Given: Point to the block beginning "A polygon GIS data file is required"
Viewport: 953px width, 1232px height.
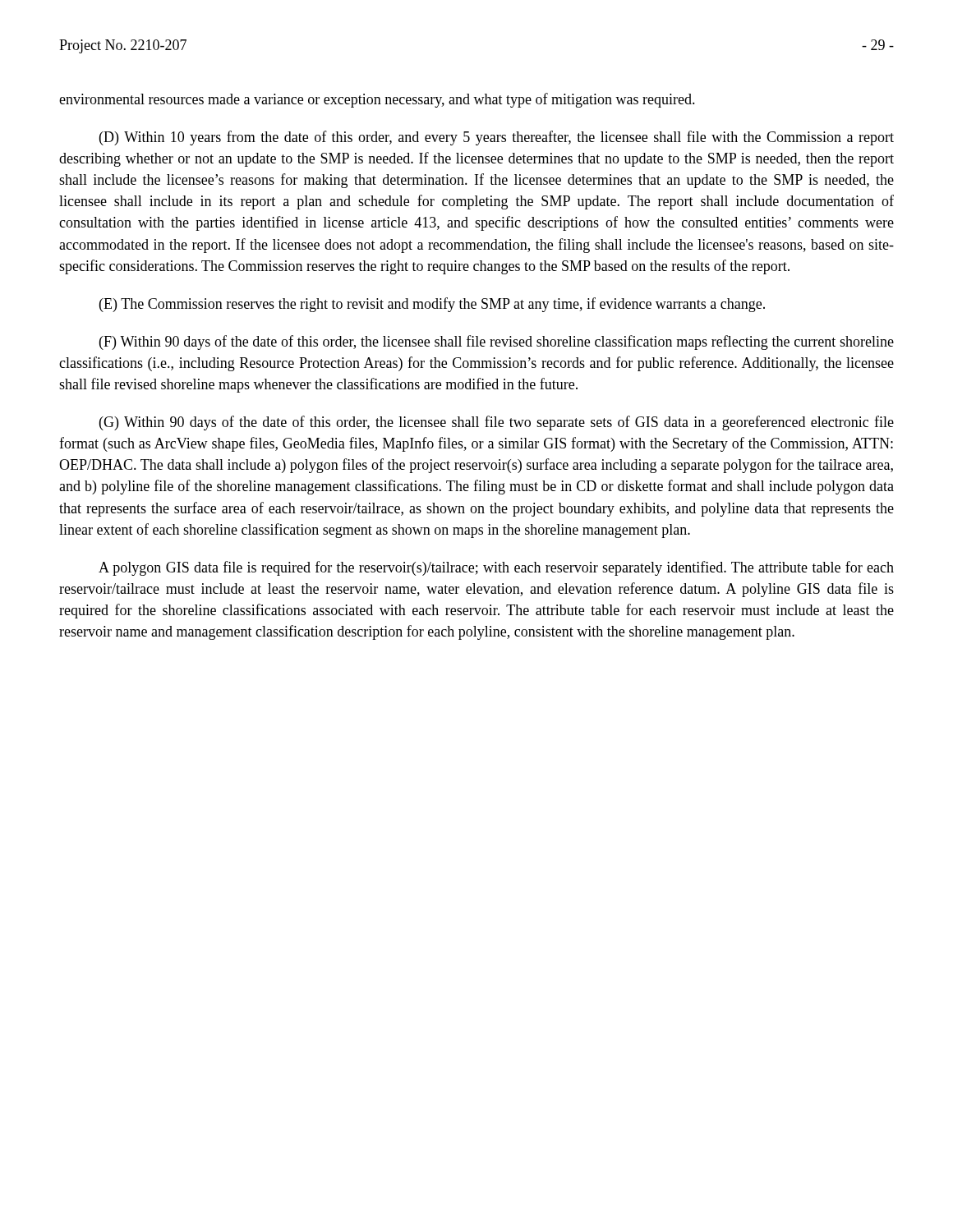Looking at the screenshot, I should tap(476, 599).
